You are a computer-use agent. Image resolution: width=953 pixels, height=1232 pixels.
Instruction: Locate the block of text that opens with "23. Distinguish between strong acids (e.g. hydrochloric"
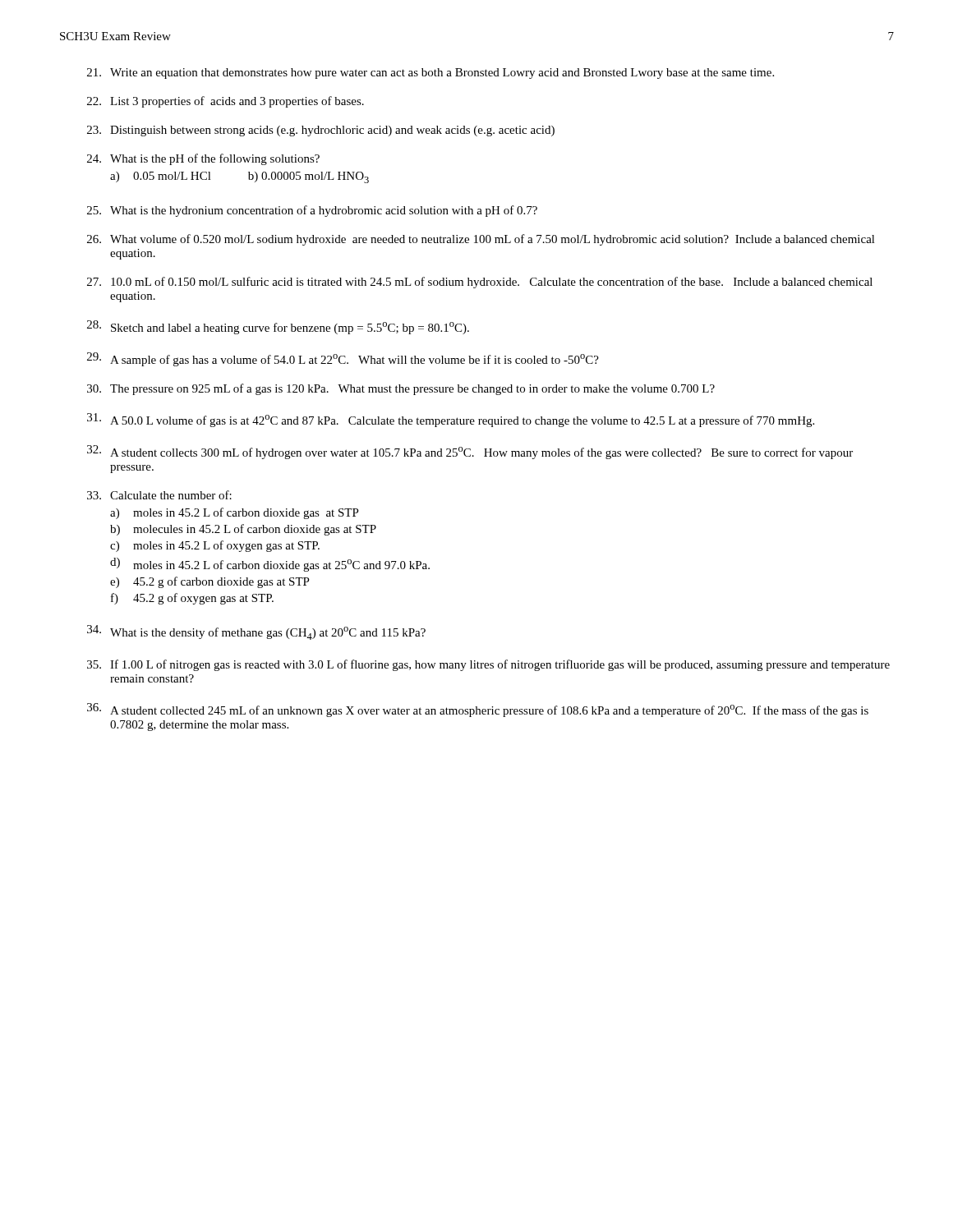(x=476, y=130)
